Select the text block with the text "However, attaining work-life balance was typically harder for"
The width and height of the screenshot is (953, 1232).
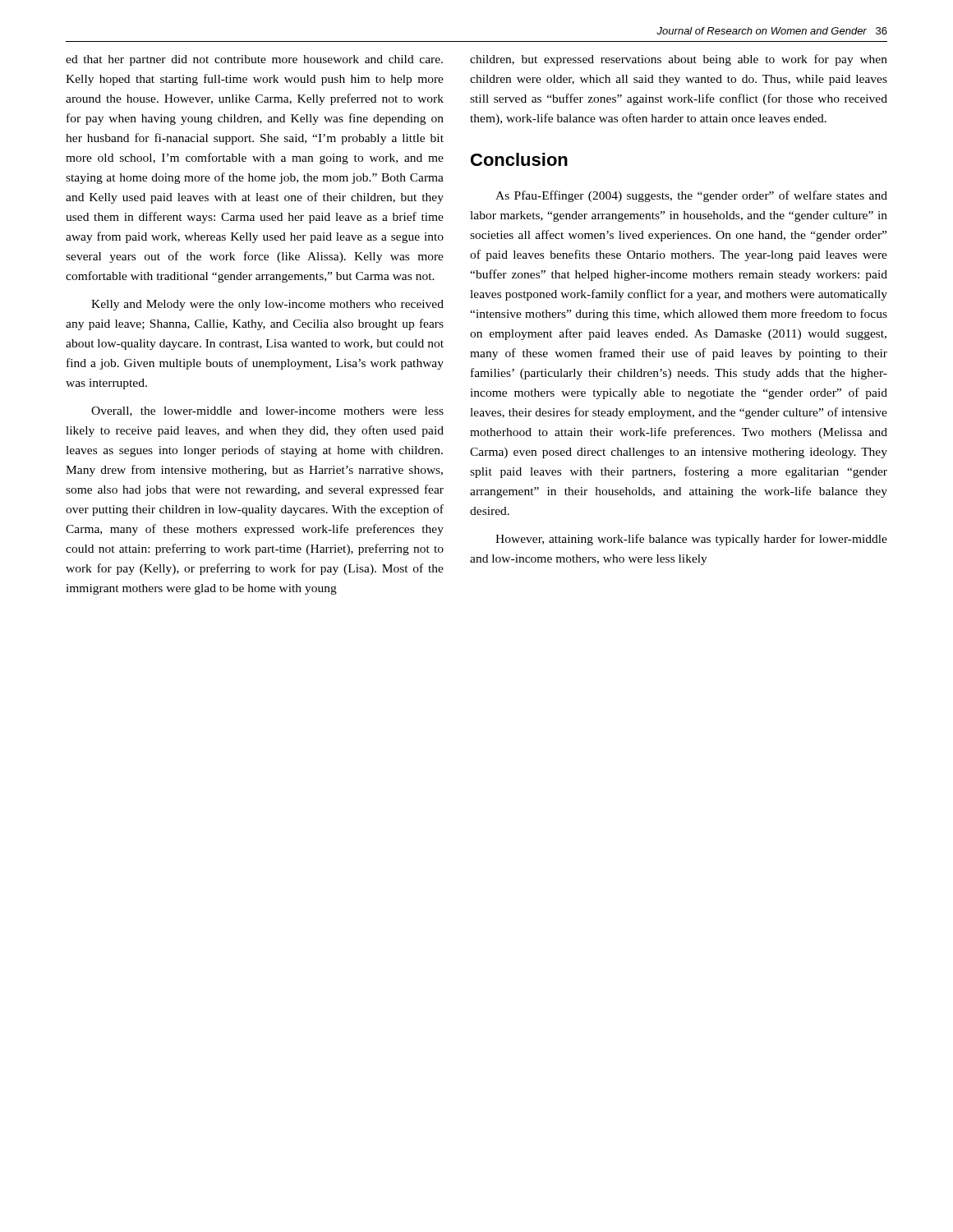[679, 549]
